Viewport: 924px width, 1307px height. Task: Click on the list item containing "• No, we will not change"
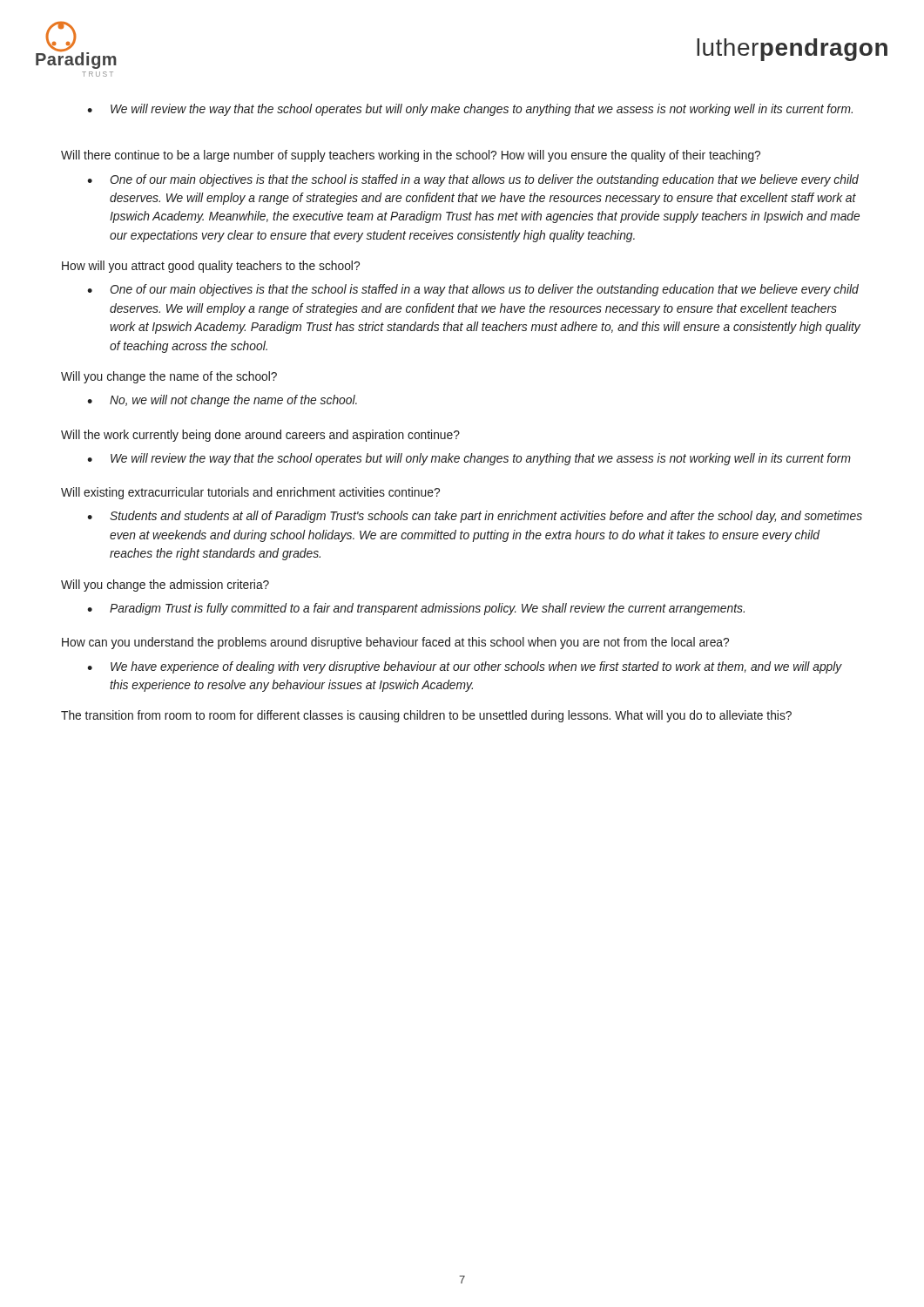pyautogui.click(x=223, y=402)
